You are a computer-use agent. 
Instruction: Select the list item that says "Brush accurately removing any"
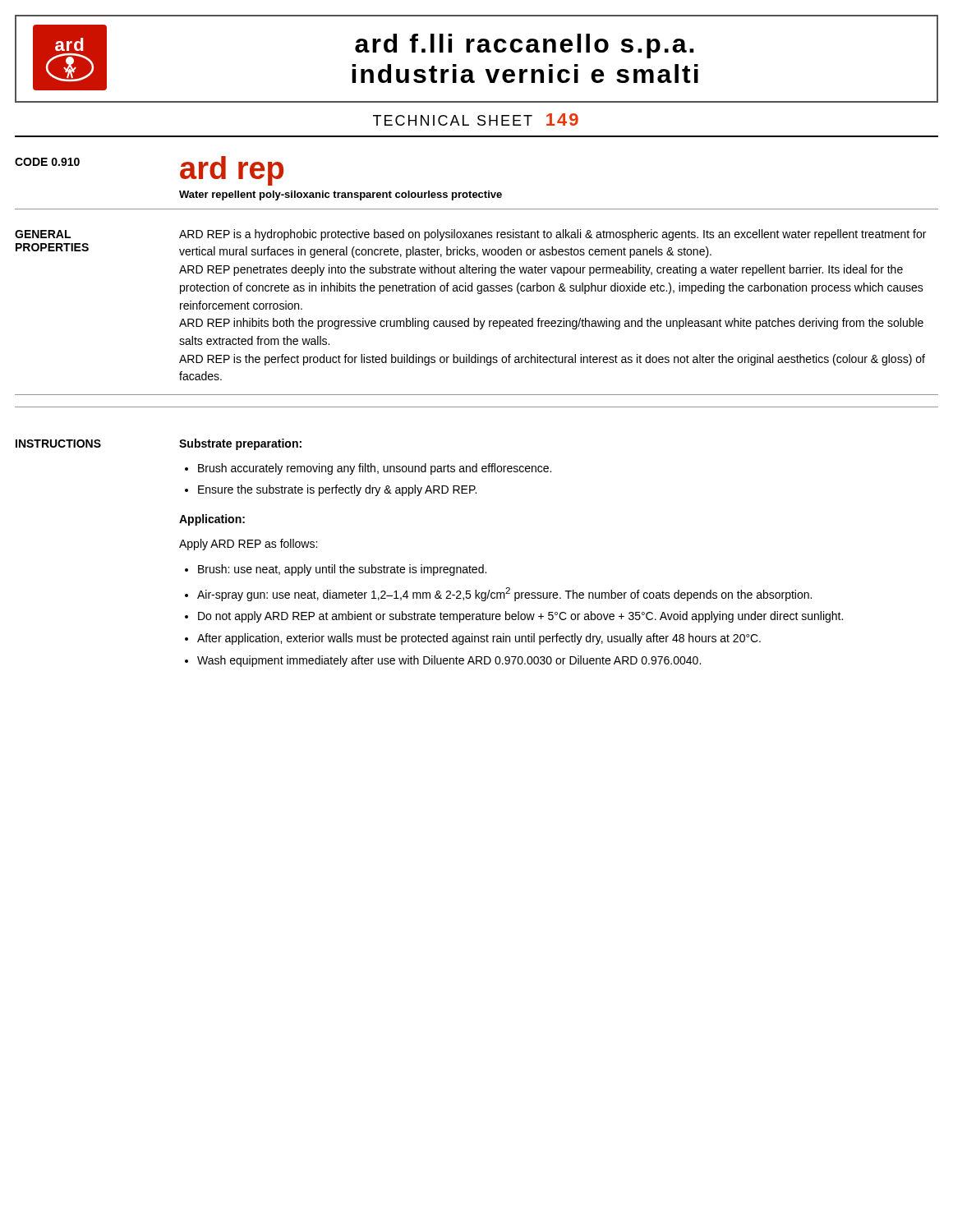pyautogui.click(x=375, y=468)
